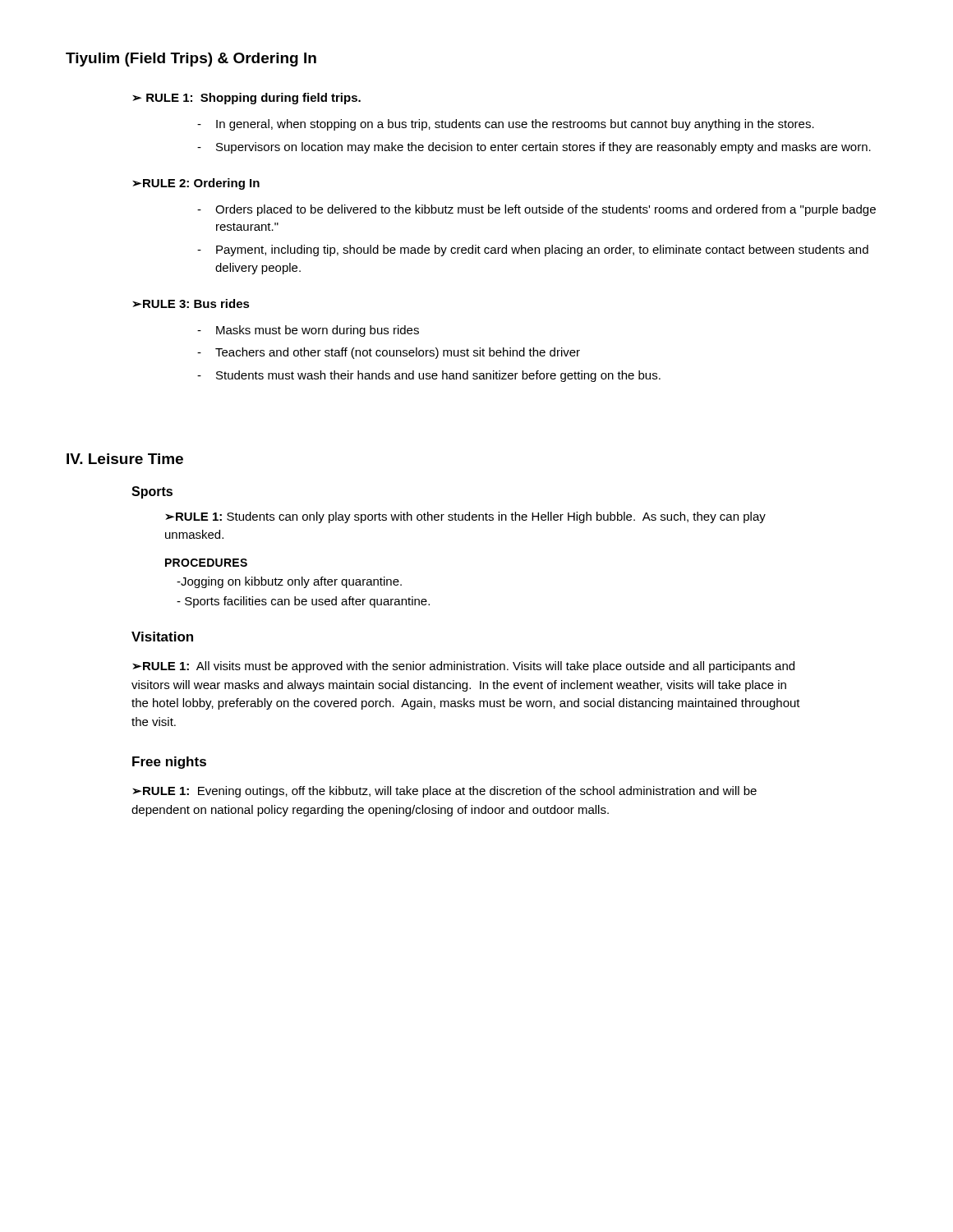Find the section header with the text "➢RULE 2: Ordering In"
Screen dimensions: 1232x953
point(196,182)
